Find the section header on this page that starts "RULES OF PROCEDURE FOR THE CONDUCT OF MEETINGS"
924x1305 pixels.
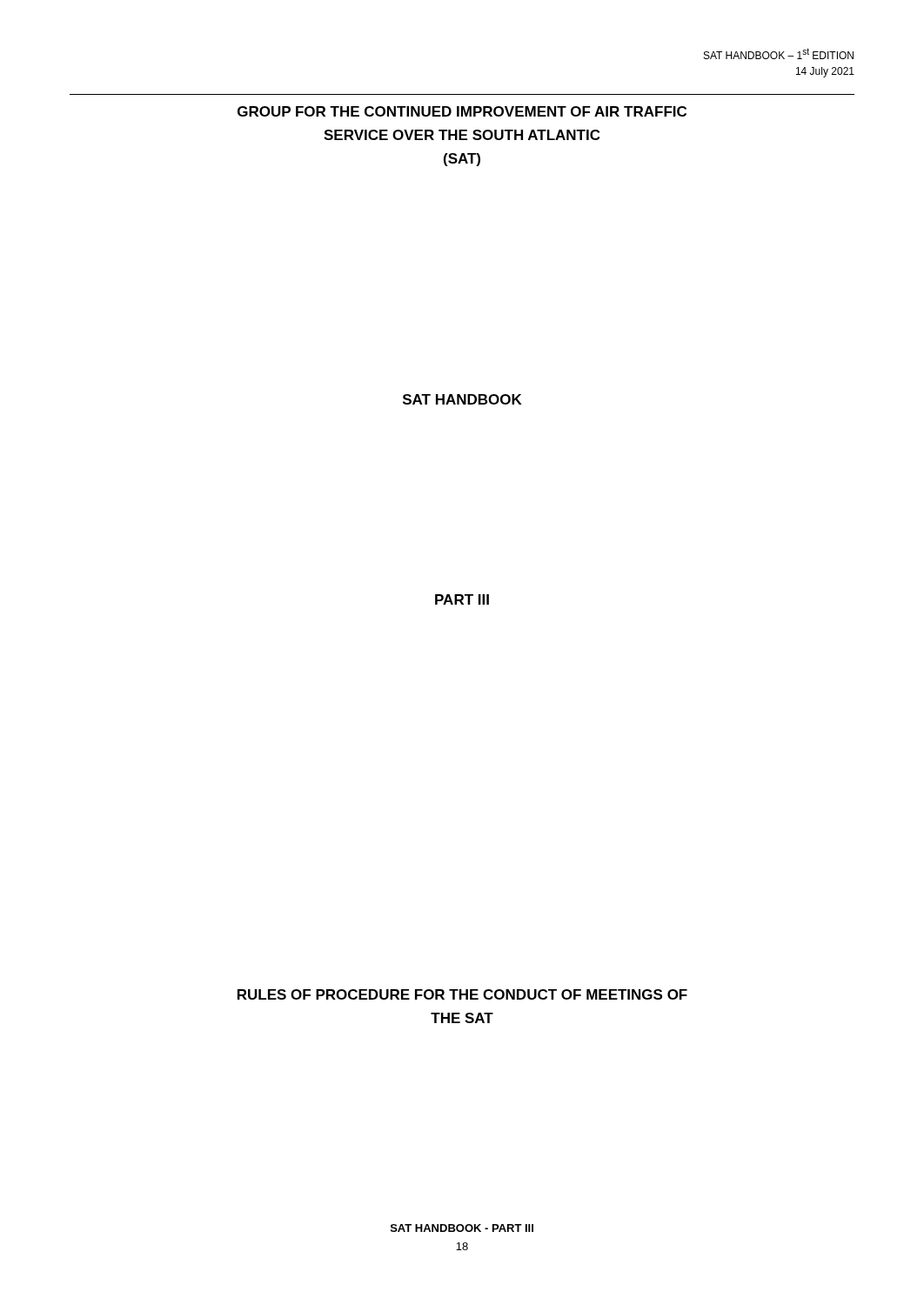click(x=462, y=1007)
